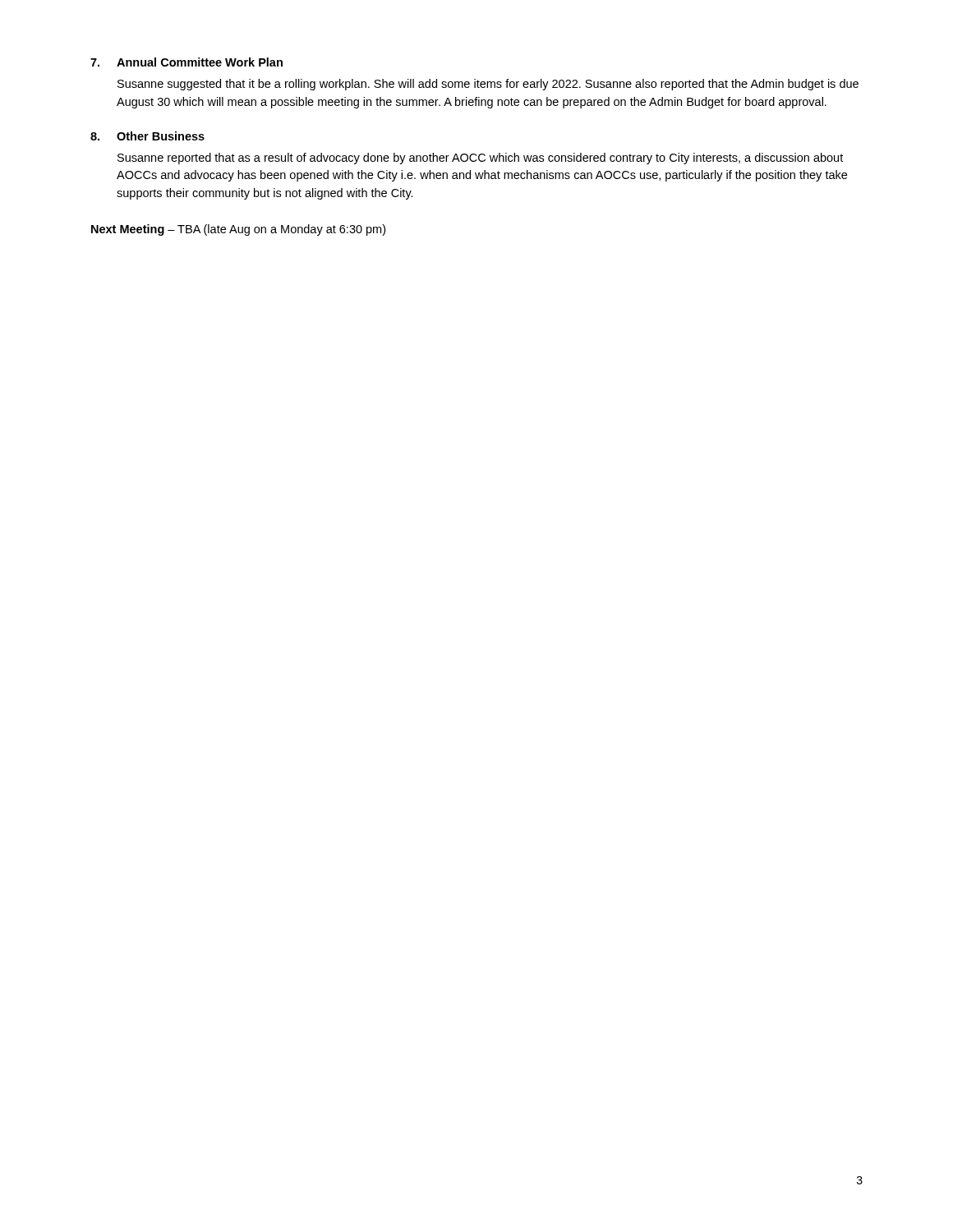Where does it say "8. Other Business"?
The width and height of the screenshot is (953, 1232).
[147, 136]
